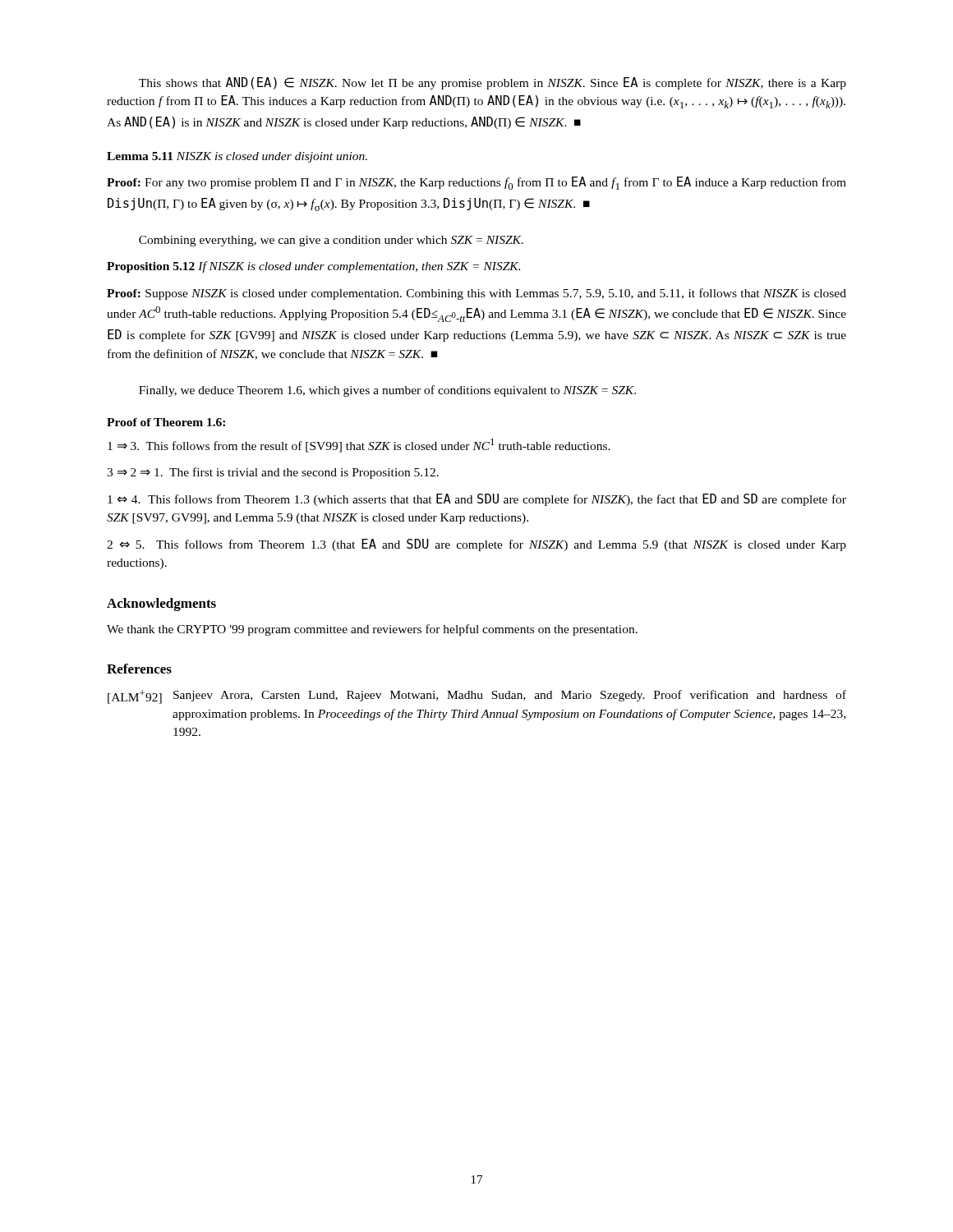953x1232 pixels.
Task: Click the section header that begins "Proof of Theorem"
Action: [167, 422]
